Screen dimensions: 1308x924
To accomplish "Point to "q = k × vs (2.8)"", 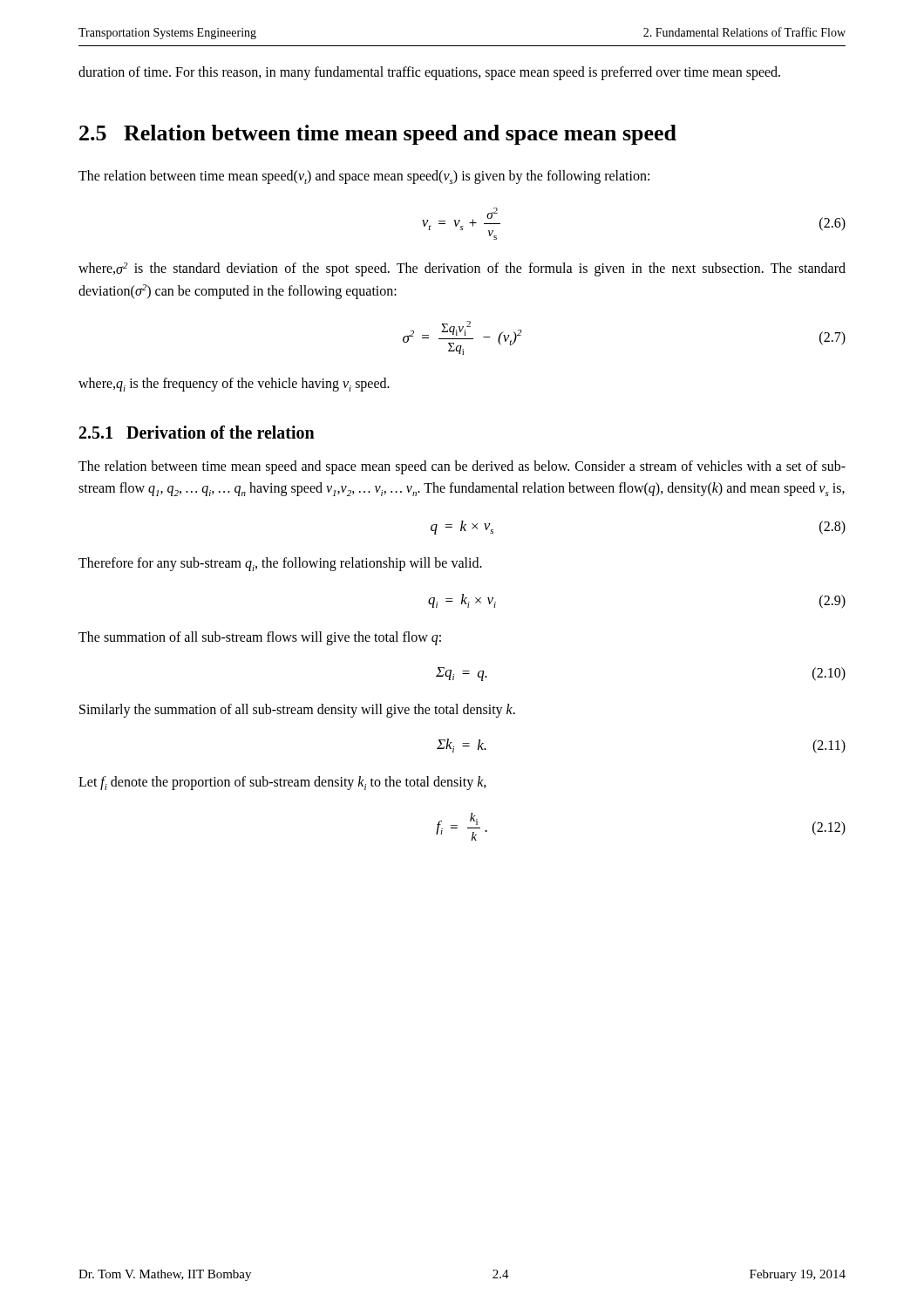I will 462,527.
